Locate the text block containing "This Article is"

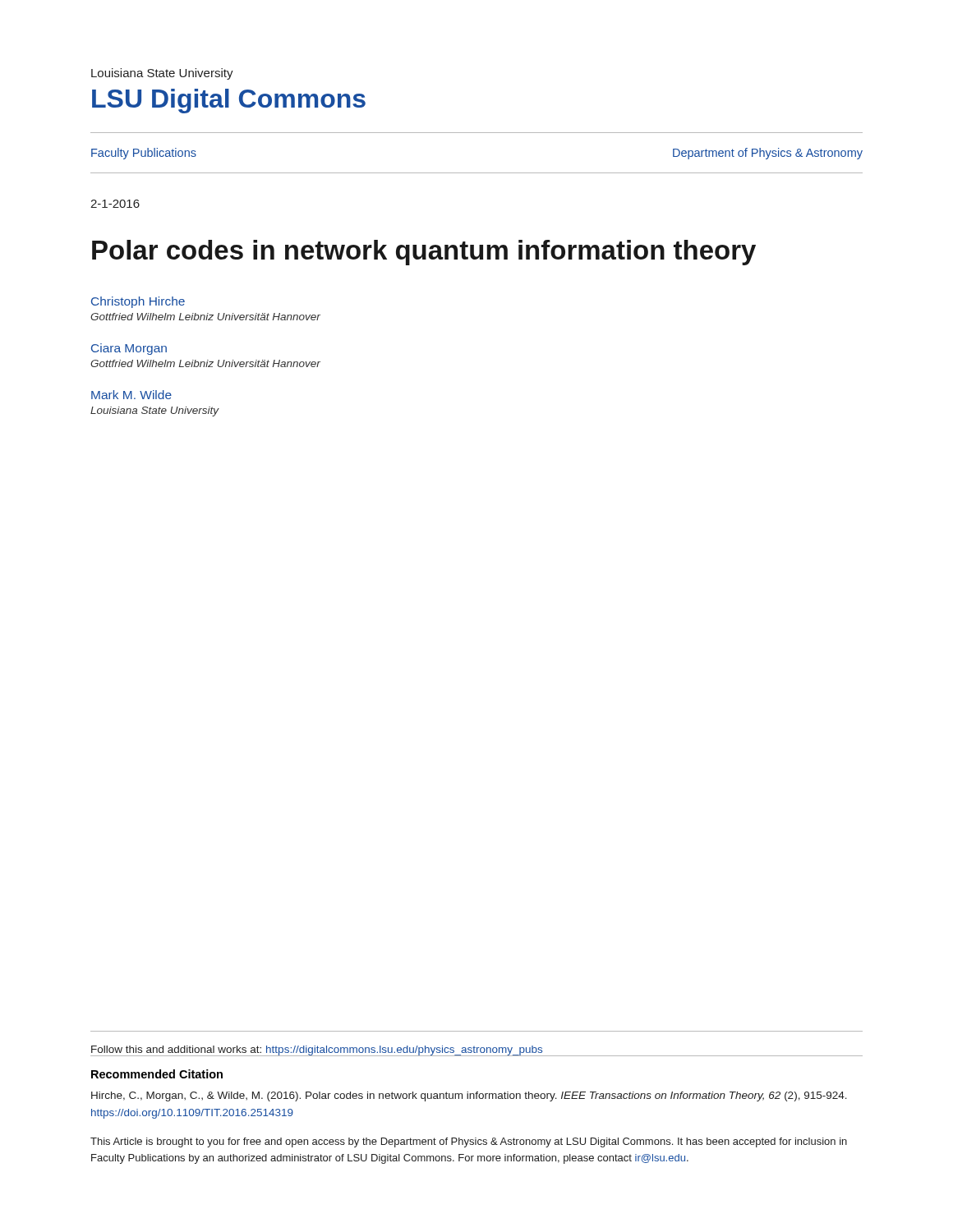click(x=469, y=1149)
